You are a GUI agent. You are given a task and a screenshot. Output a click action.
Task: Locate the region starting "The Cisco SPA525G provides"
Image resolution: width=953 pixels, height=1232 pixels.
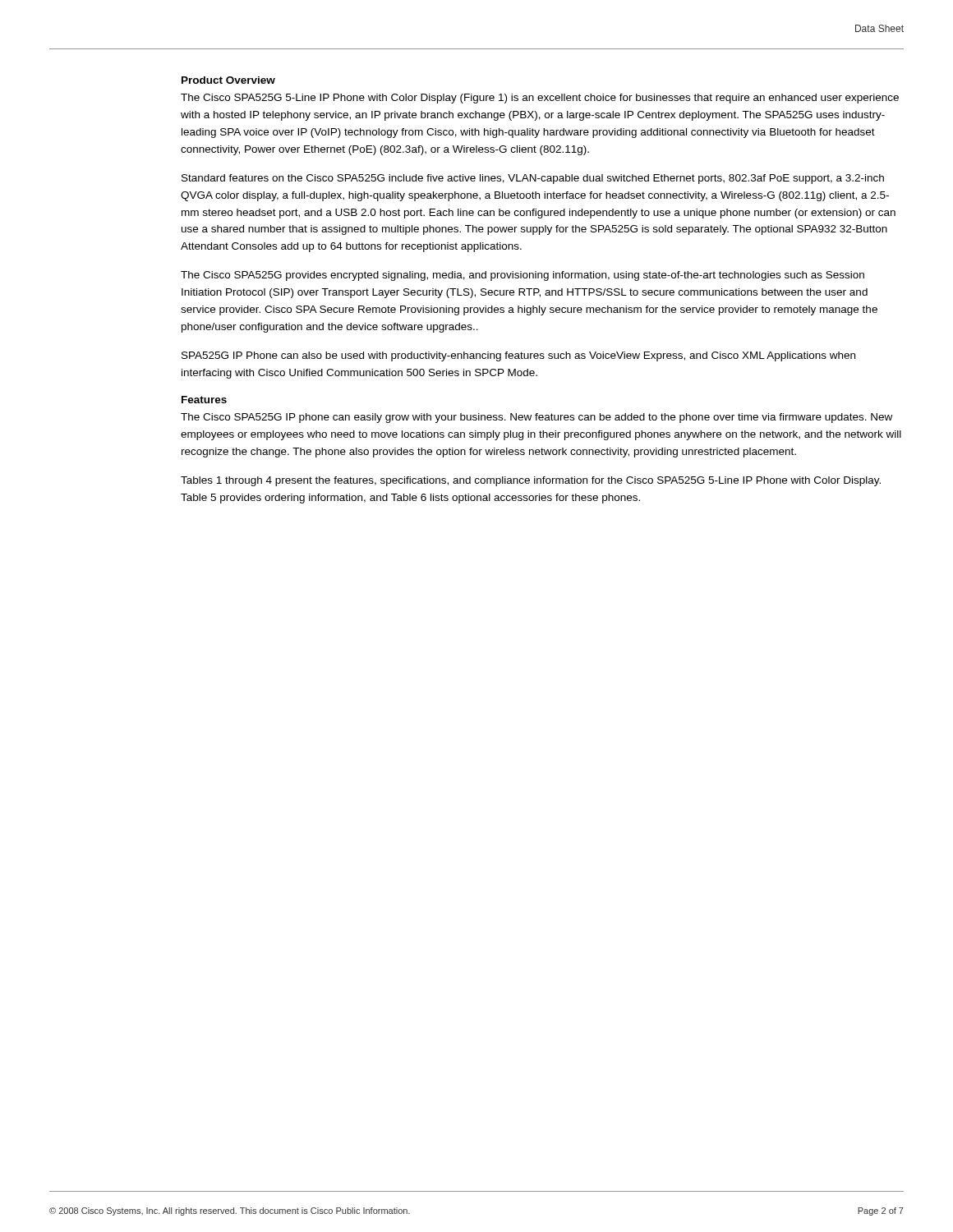click(529, 301)
